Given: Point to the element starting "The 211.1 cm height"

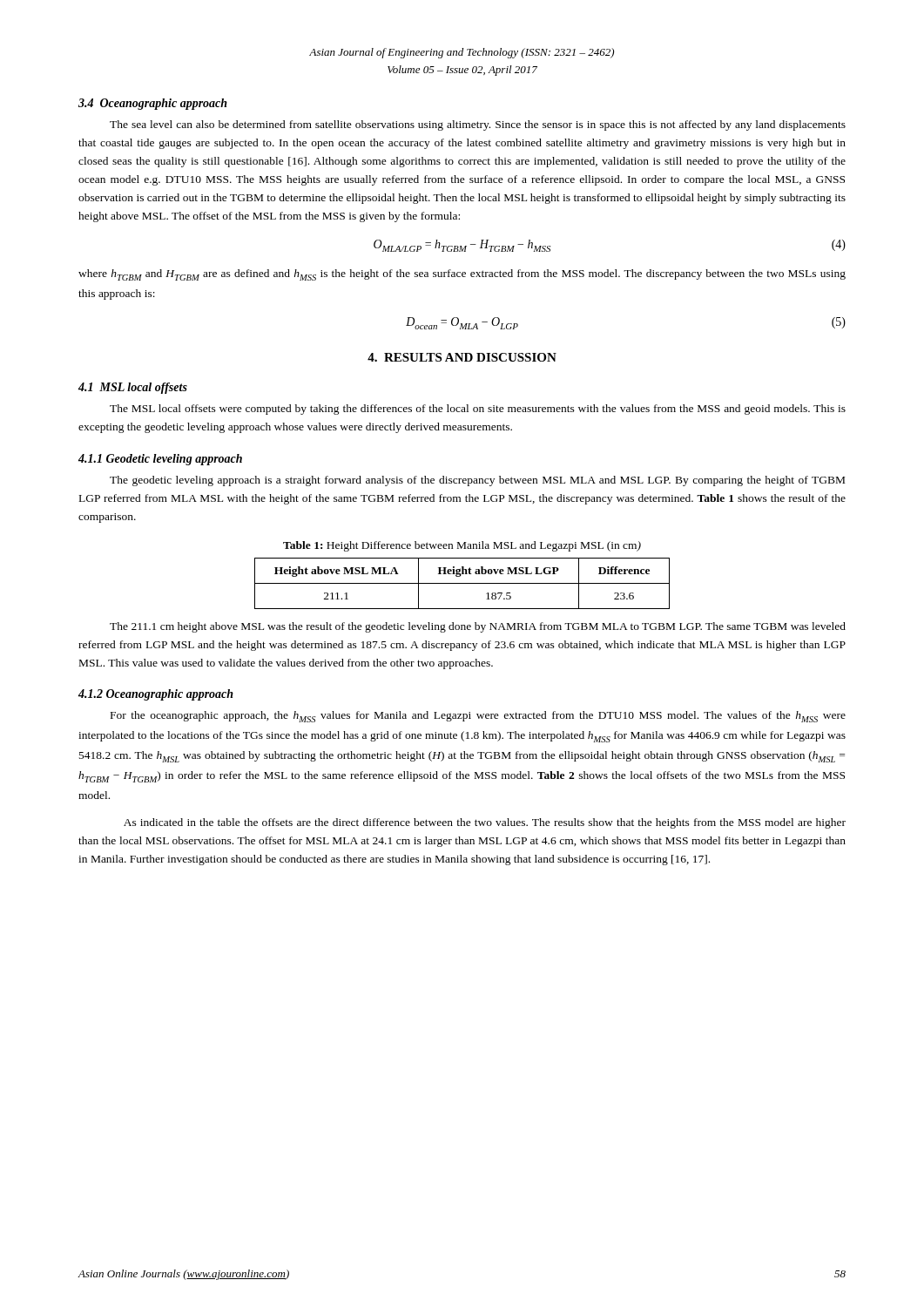Looking at the screenshot, I should coord(462,644).
